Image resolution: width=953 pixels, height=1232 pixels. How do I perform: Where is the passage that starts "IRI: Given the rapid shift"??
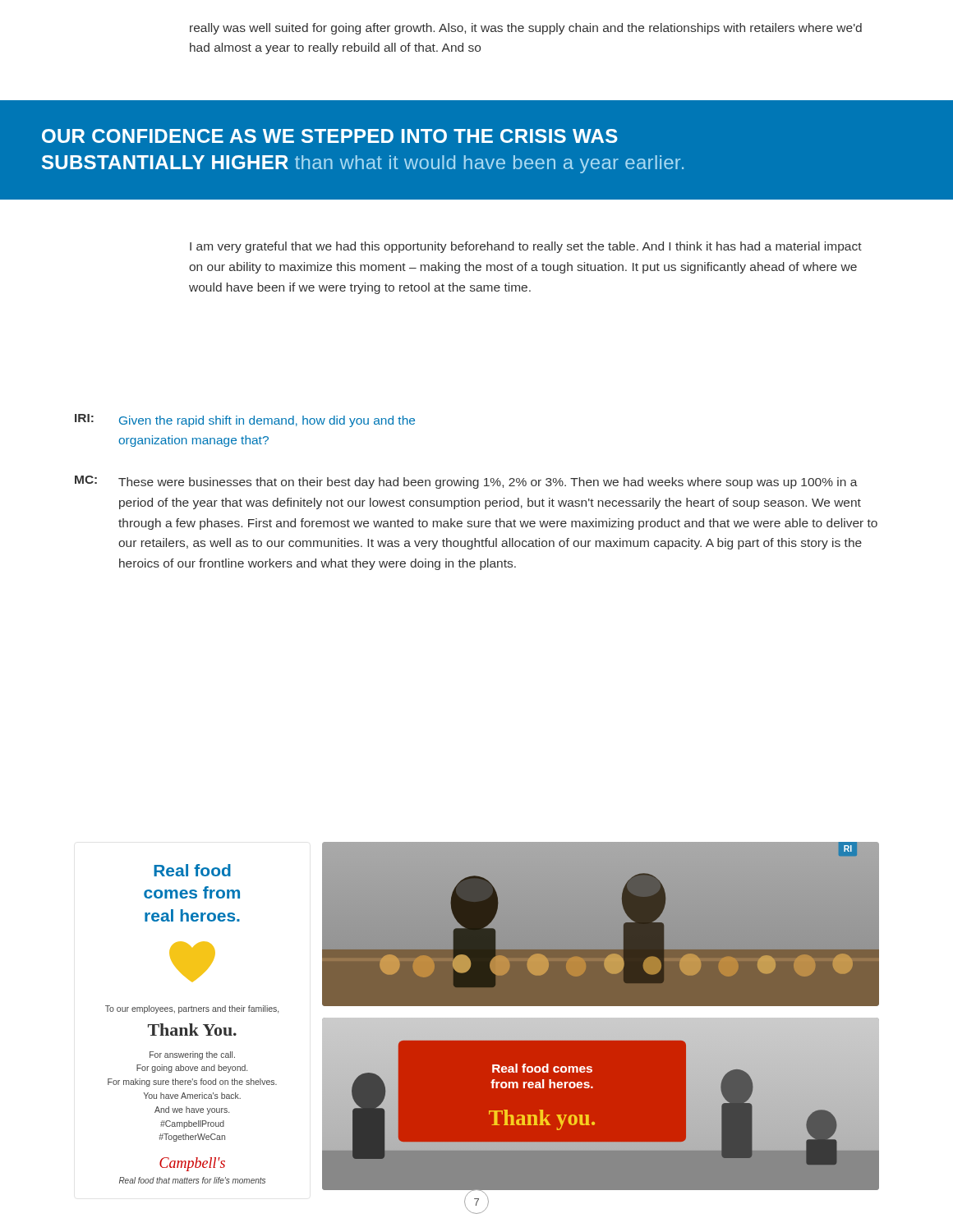click(245, 430)
